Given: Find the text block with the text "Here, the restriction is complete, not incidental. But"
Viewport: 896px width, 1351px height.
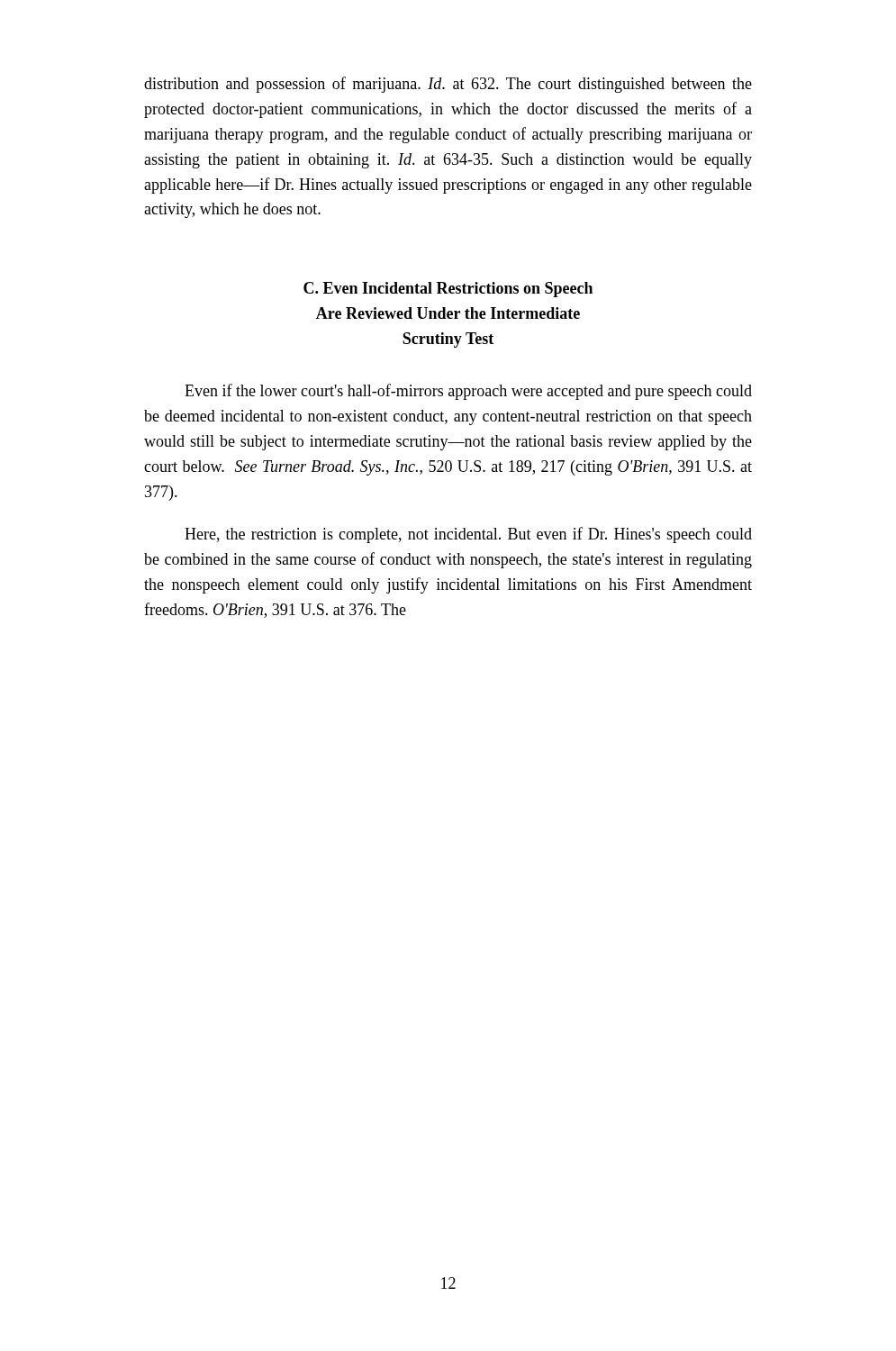Looking at the screenshot, I should point(448,572).
